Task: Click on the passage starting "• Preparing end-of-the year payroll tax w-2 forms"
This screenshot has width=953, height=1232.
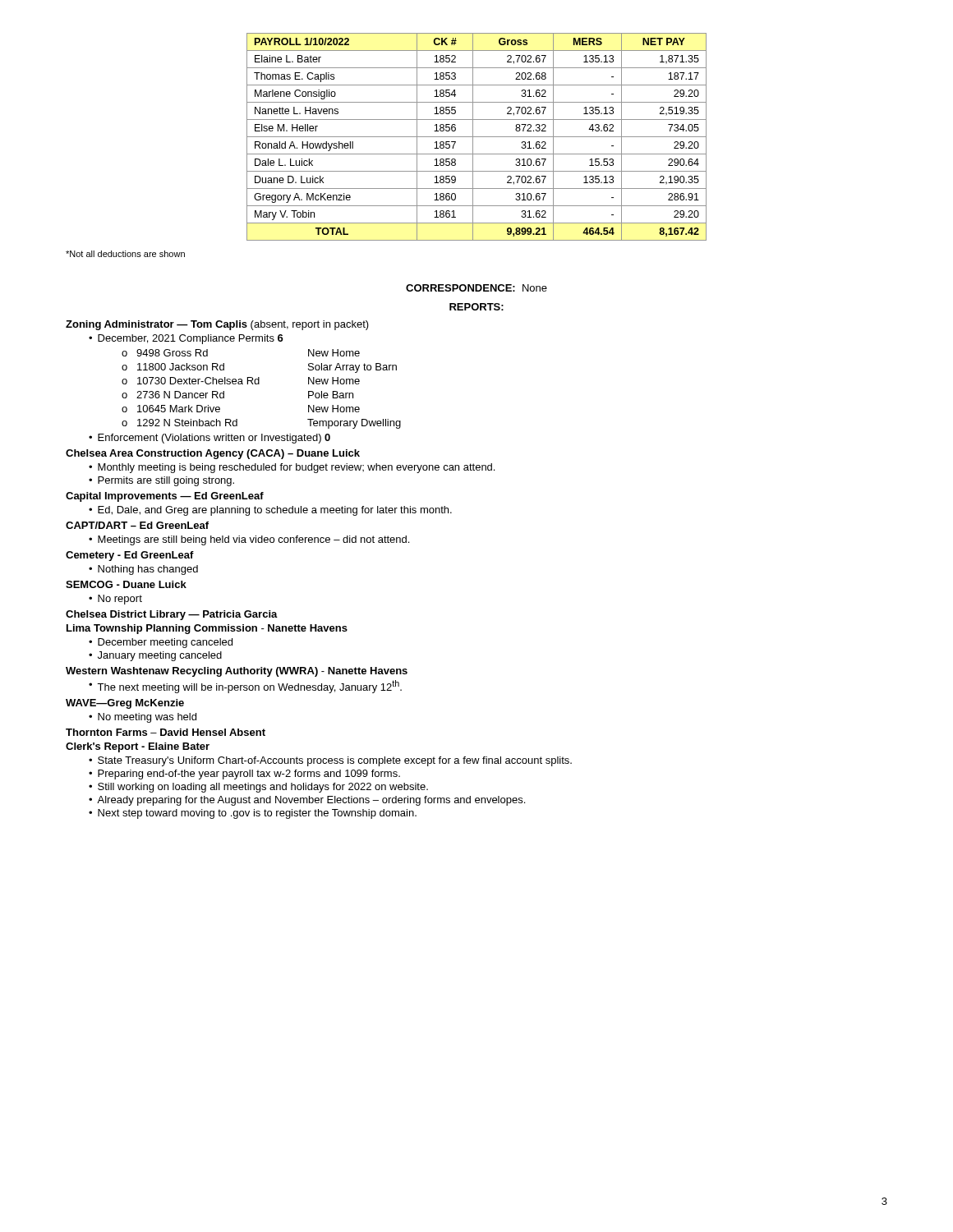Action: pyautogui.click(x=245, y=774)
